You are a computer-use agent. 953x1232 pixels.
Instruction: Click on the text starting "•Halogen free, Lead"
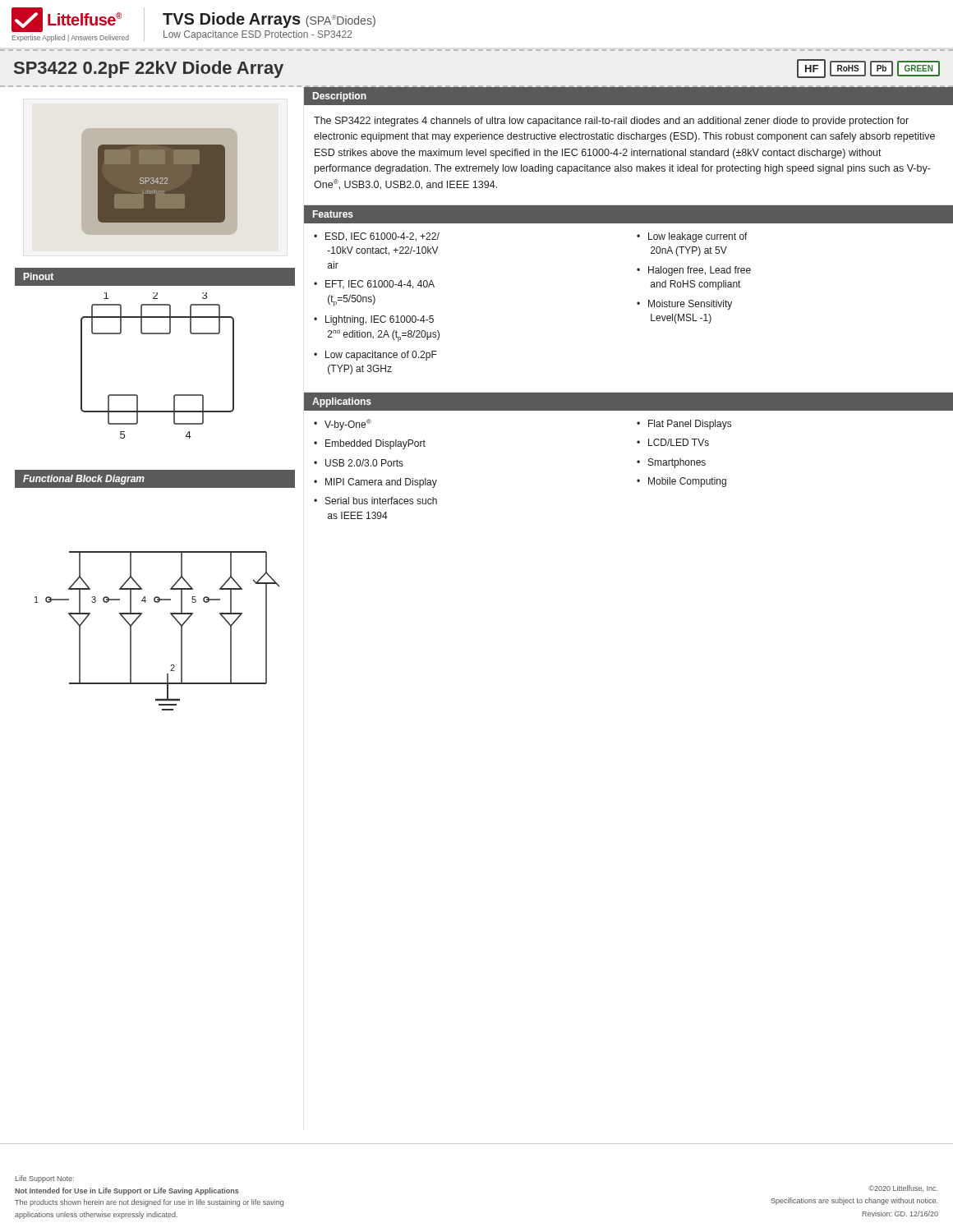click(x=694, y=277)
